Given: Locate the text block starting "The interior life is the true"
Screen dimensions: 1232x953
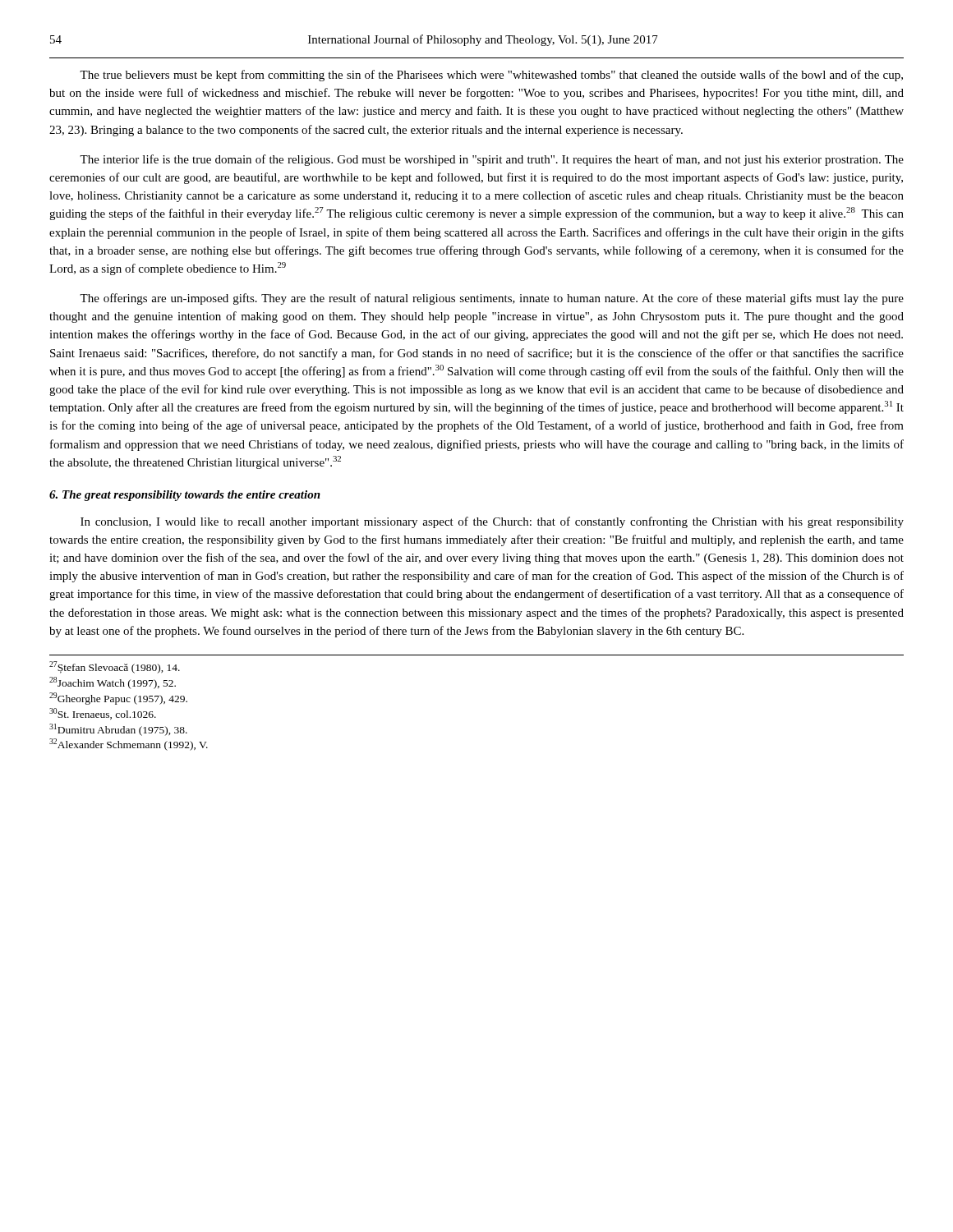Looking at the screenshot, I should click(x=476, y=214).
